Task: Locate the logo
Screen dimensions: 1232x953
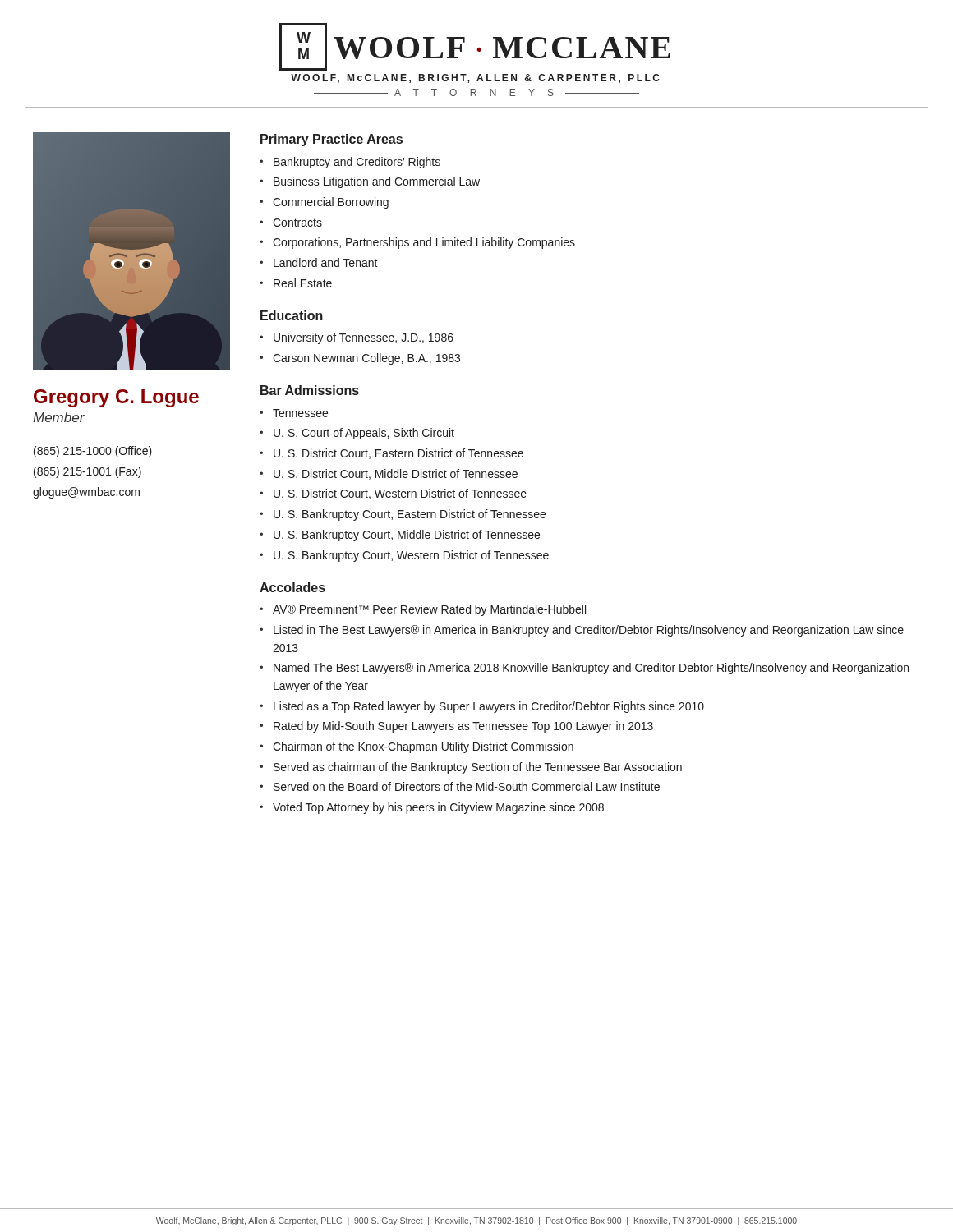Action: click(x=476, y=53)
